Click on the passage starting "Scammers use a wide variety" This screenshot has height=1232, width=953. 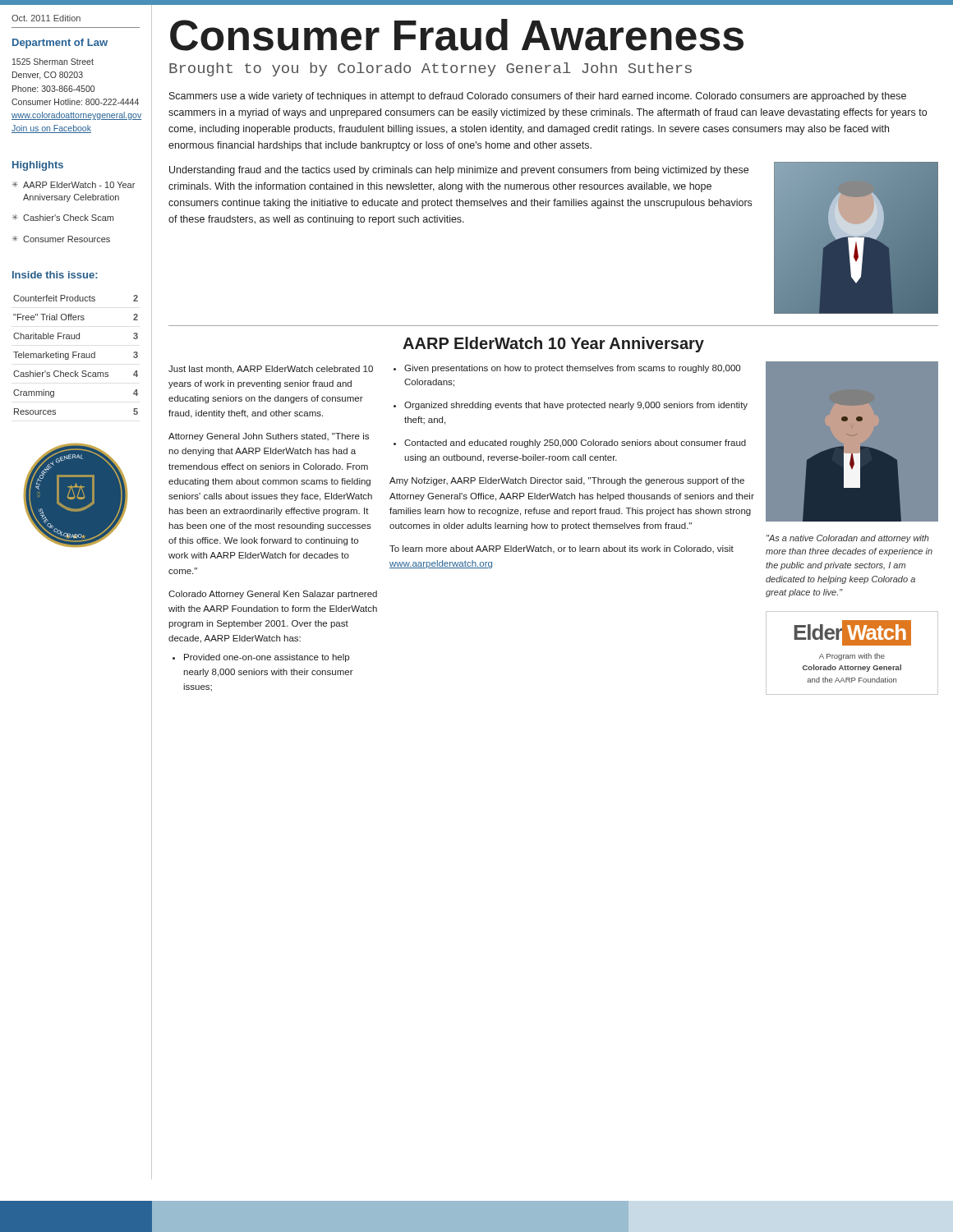pyautogui.click(x=548, y=120)
